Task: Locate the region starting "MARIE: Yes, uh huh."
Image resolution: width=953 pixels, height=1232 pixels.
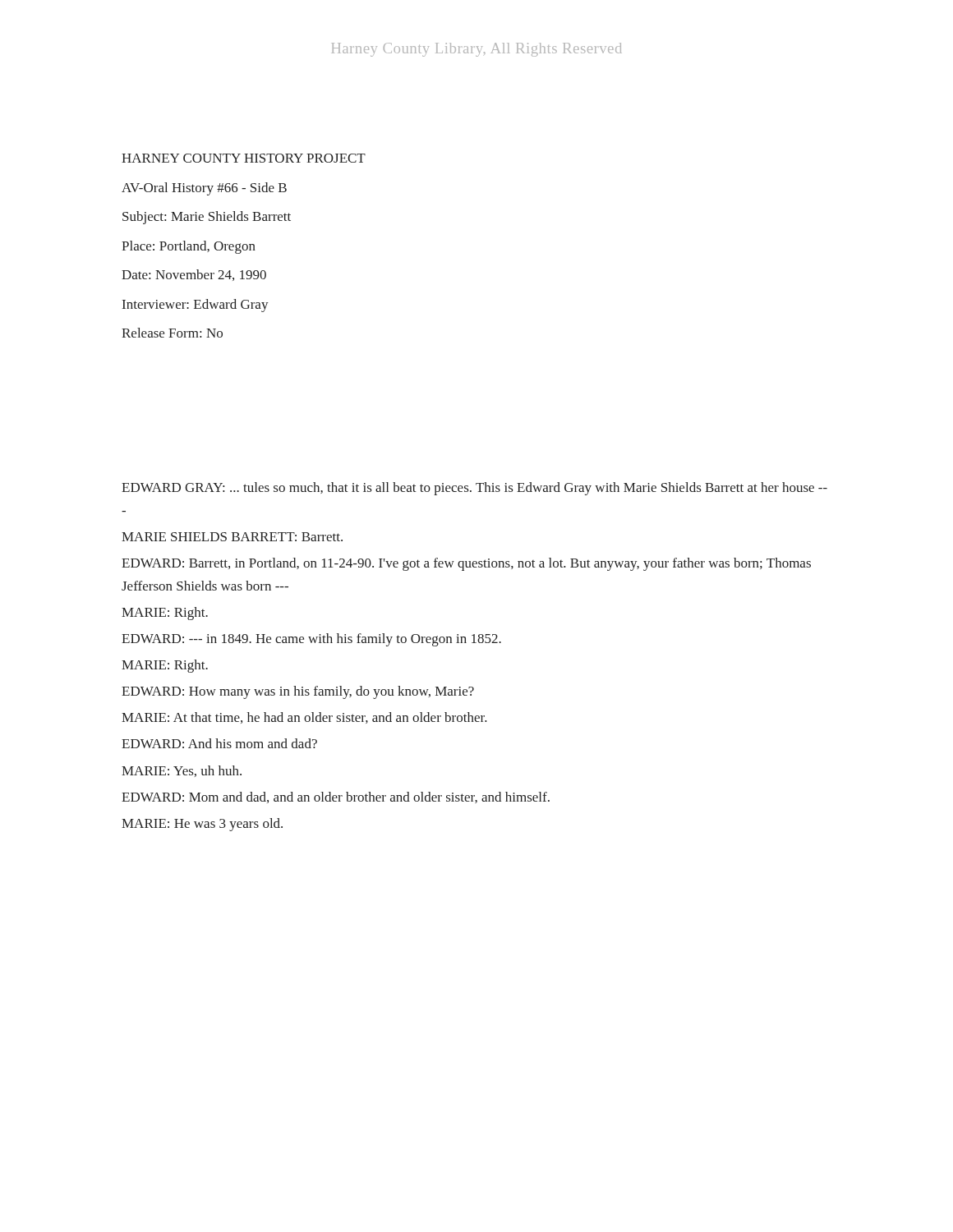Action: click(182, 770)
